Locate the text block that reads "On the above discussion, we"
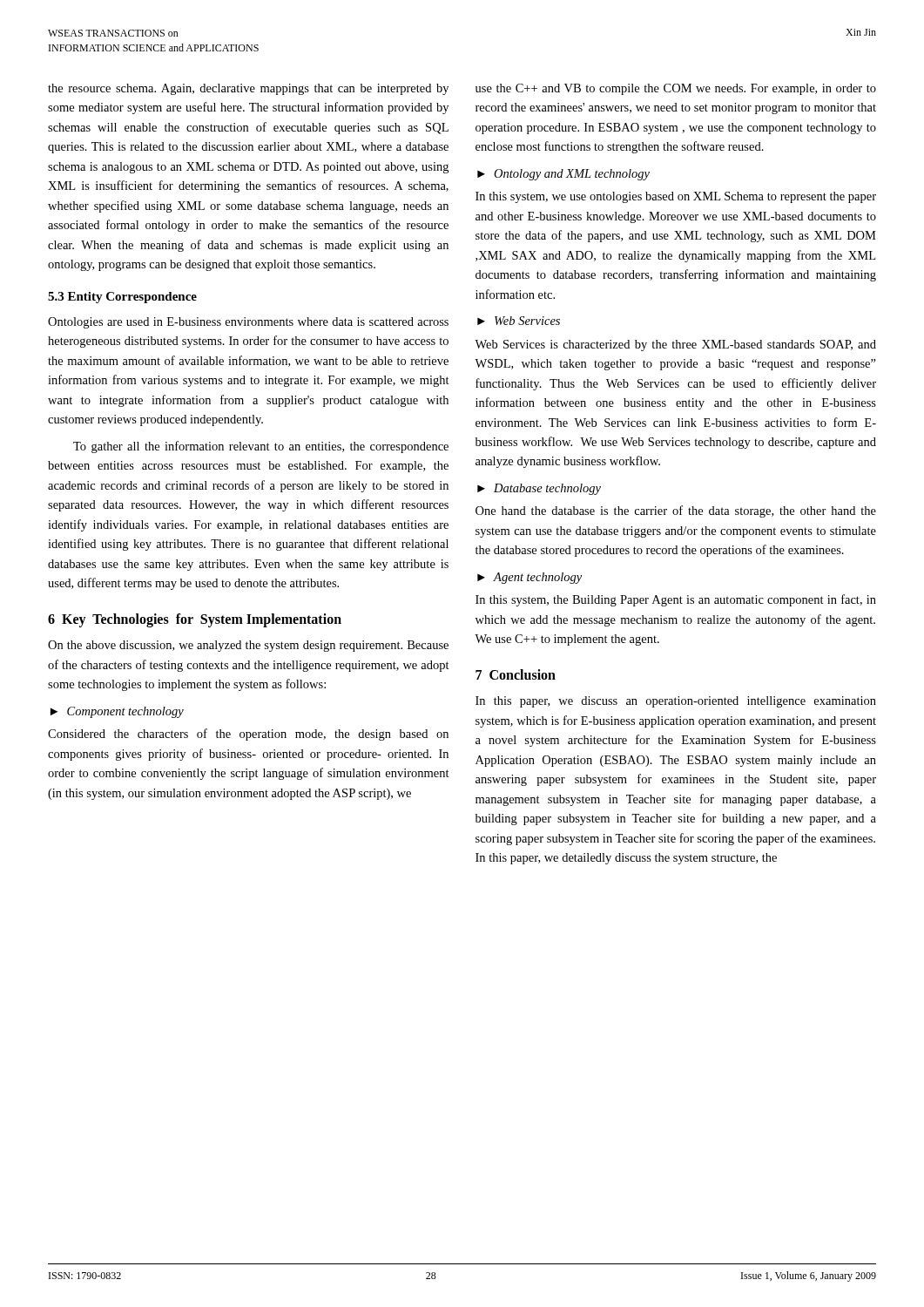The width and height of the screenshot is (924, 1307). (248, 665)
